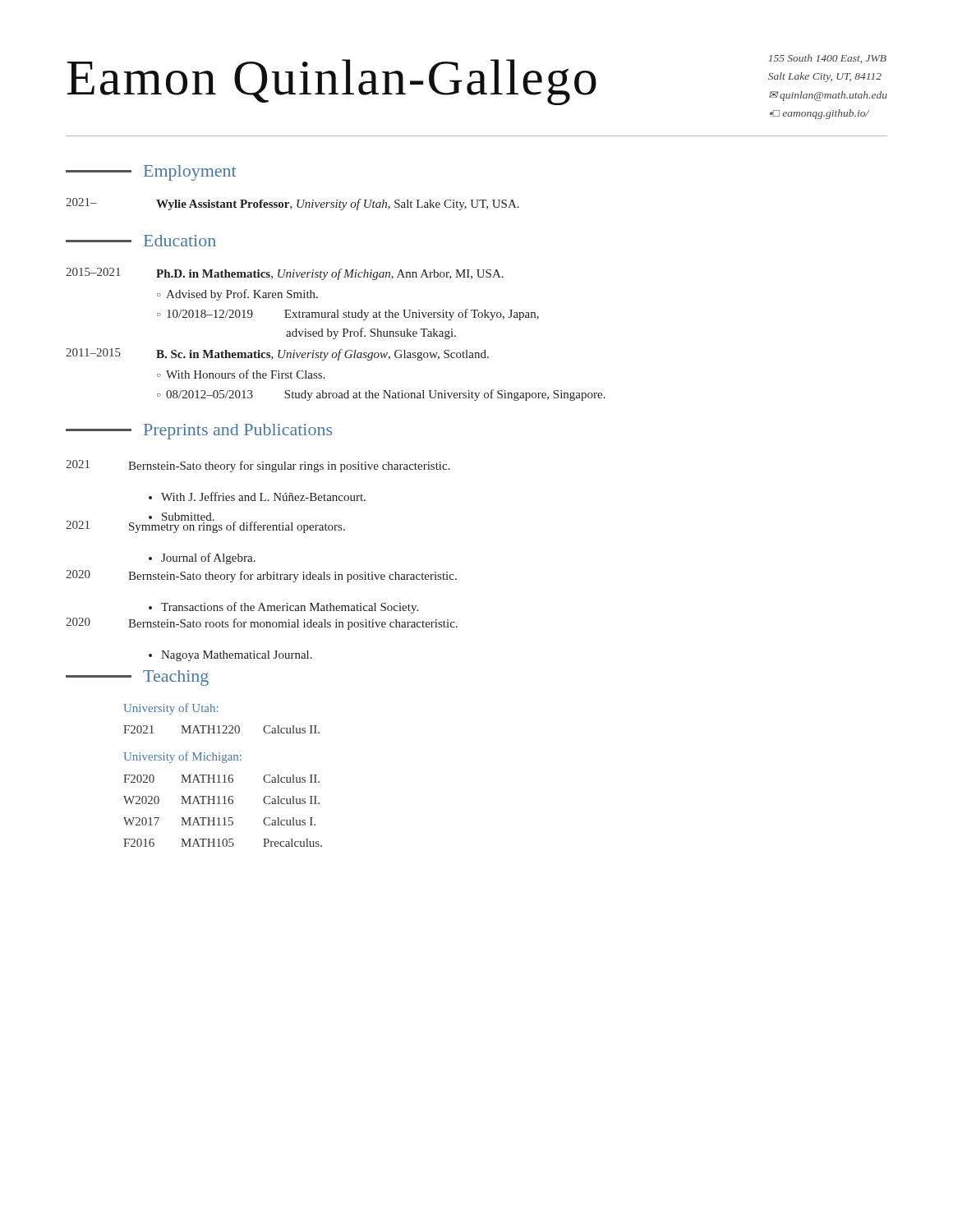Navigate to the element starting "W2017 MATH115 Calculus I."
953x1232 pixels.
click(x=220, y=822)
